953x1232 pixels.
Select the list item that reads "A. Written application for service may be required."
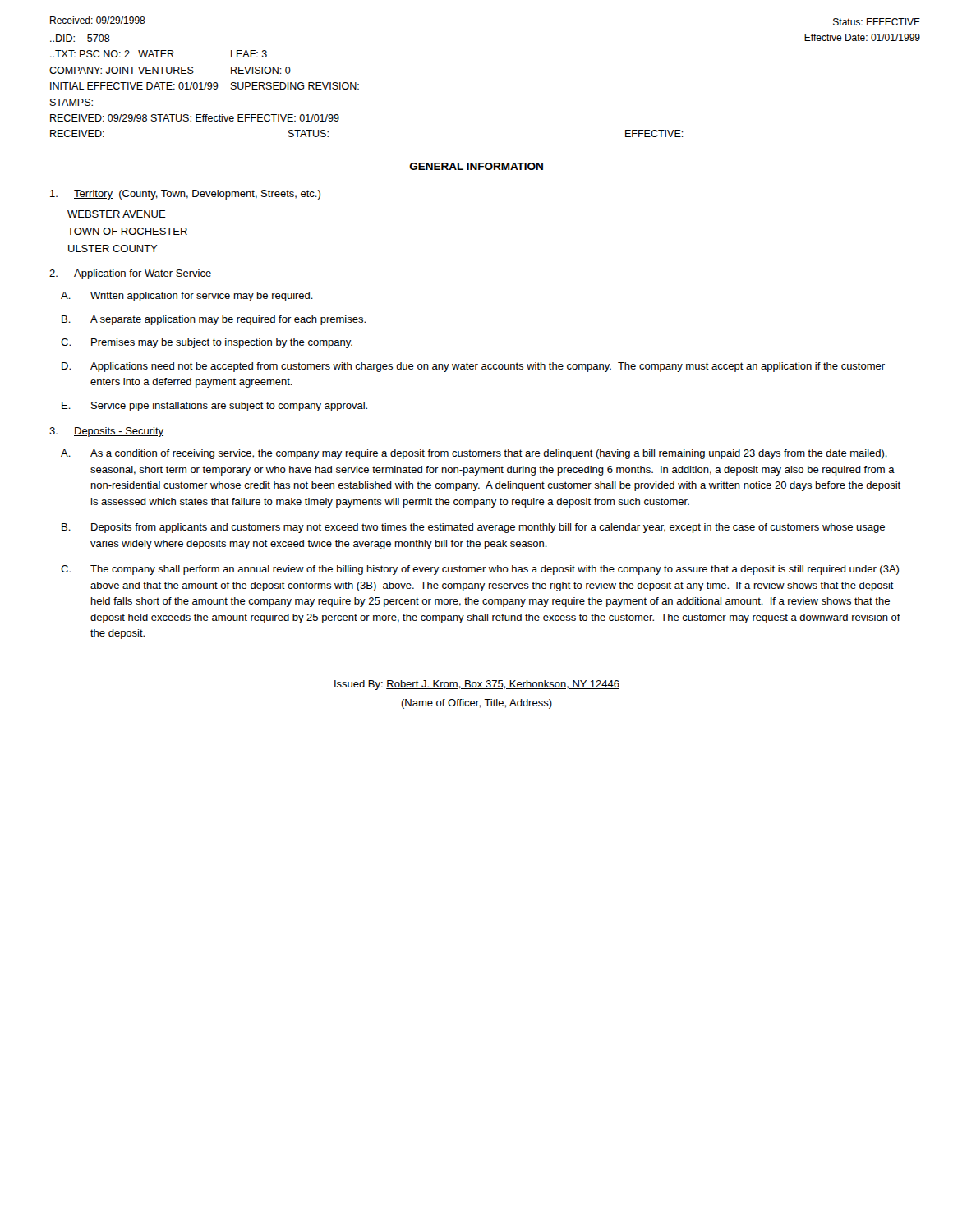pyautogui.click(x=187, y=296)
